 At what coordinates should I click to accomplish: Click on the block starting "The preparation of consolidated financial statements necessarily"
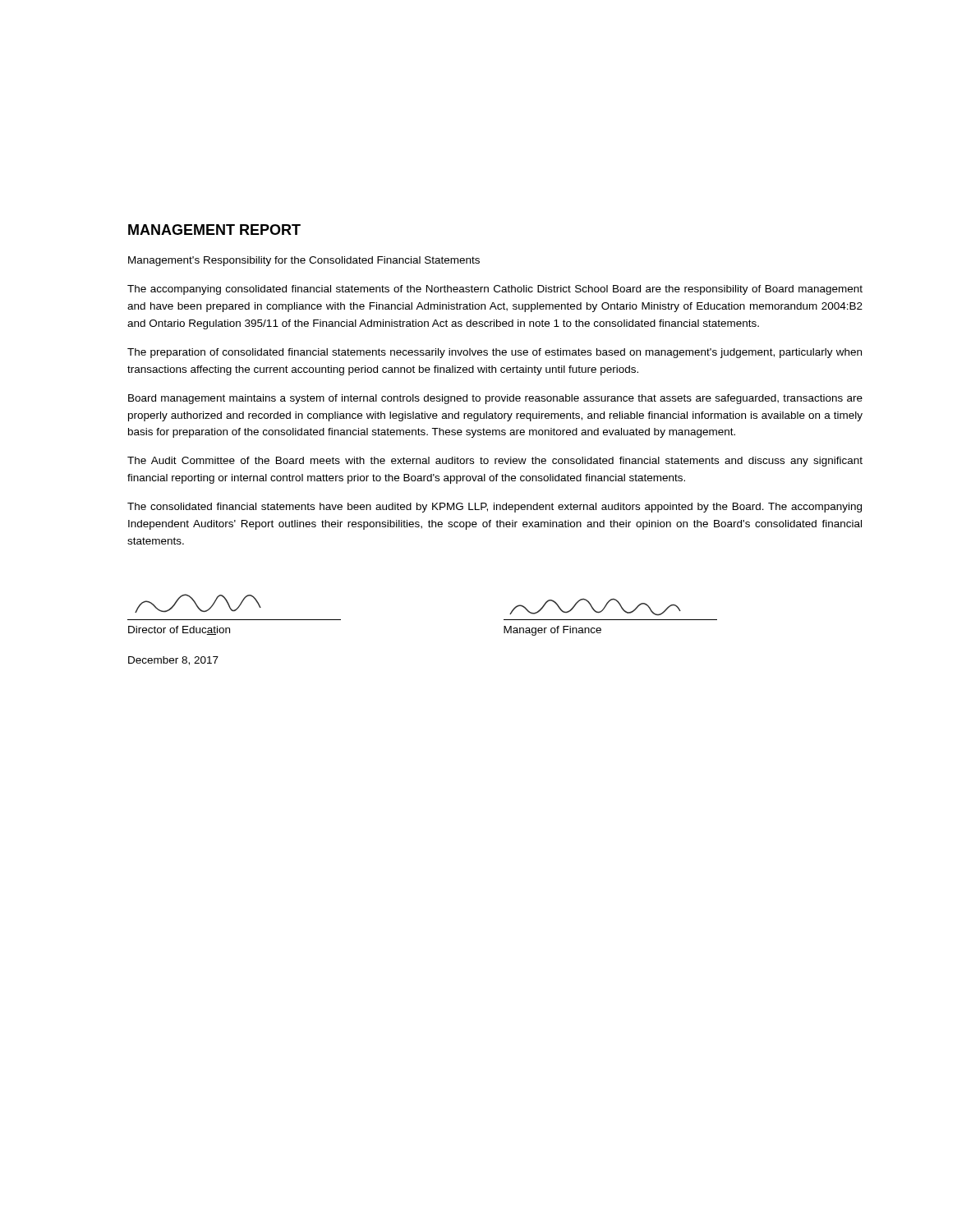pyautogui.click(x=495, y=360)
